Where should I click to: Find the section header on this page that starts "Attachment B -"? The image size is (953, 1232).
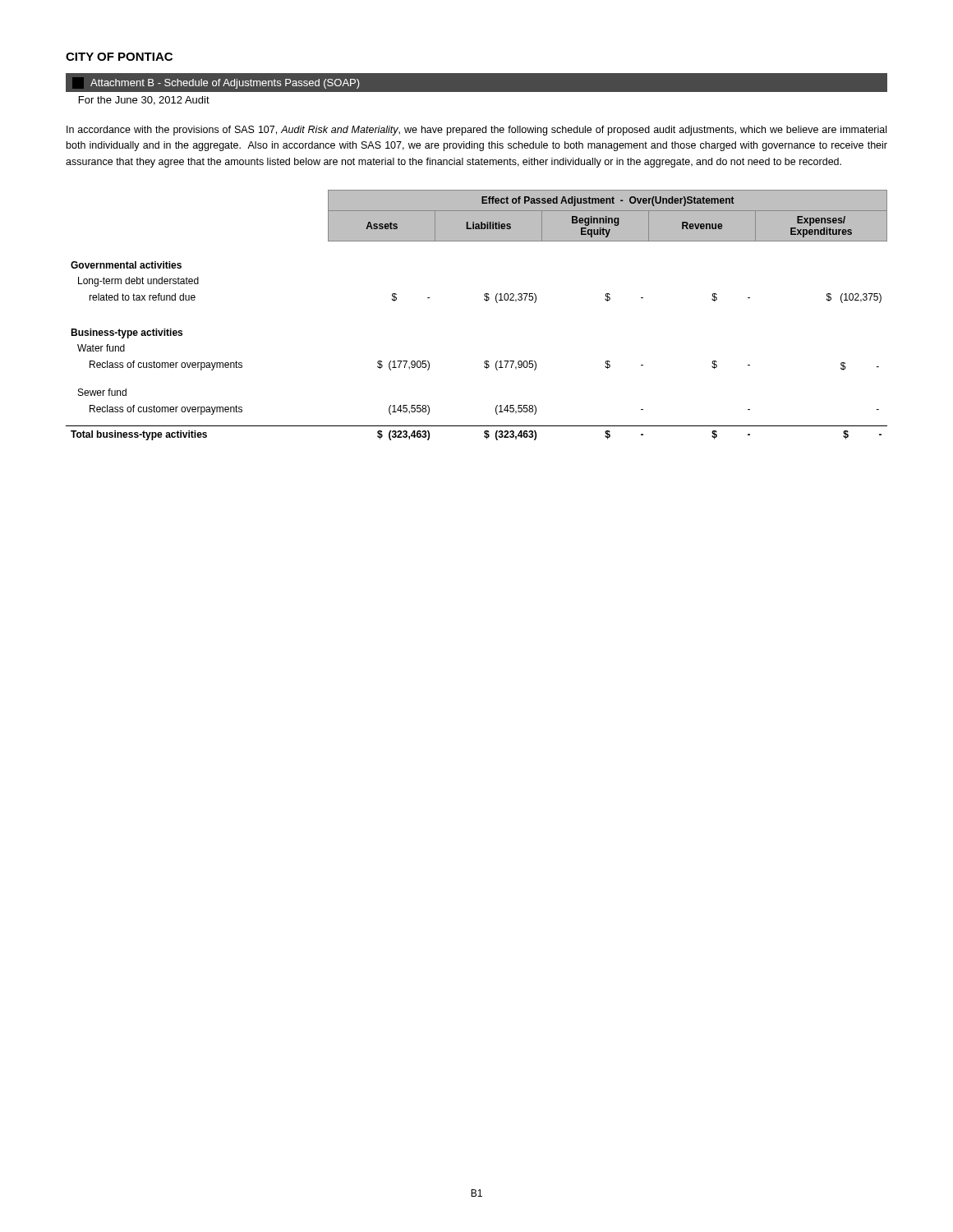(476, 90)
